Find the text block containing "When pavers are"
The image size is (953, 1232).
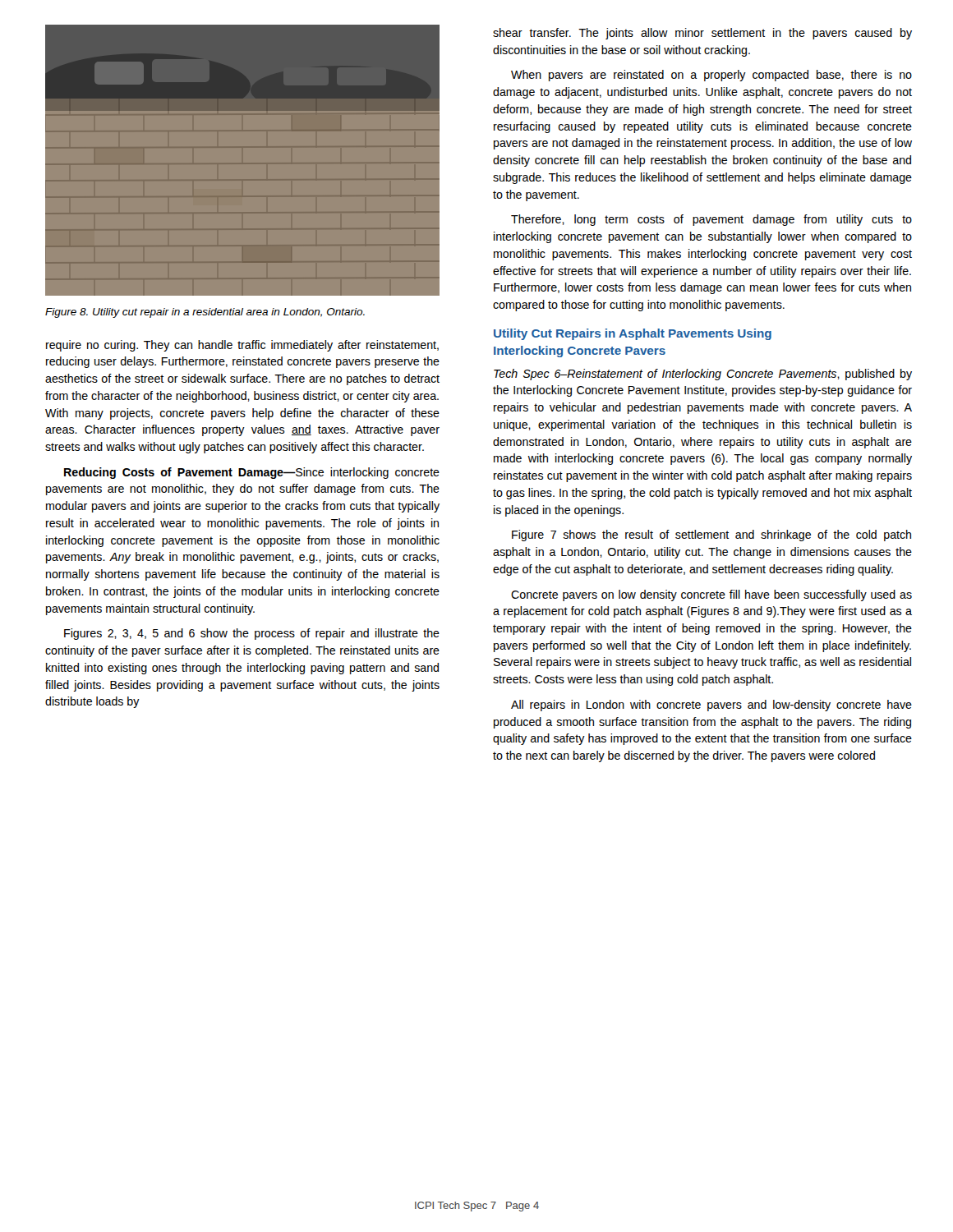(702, 135)
